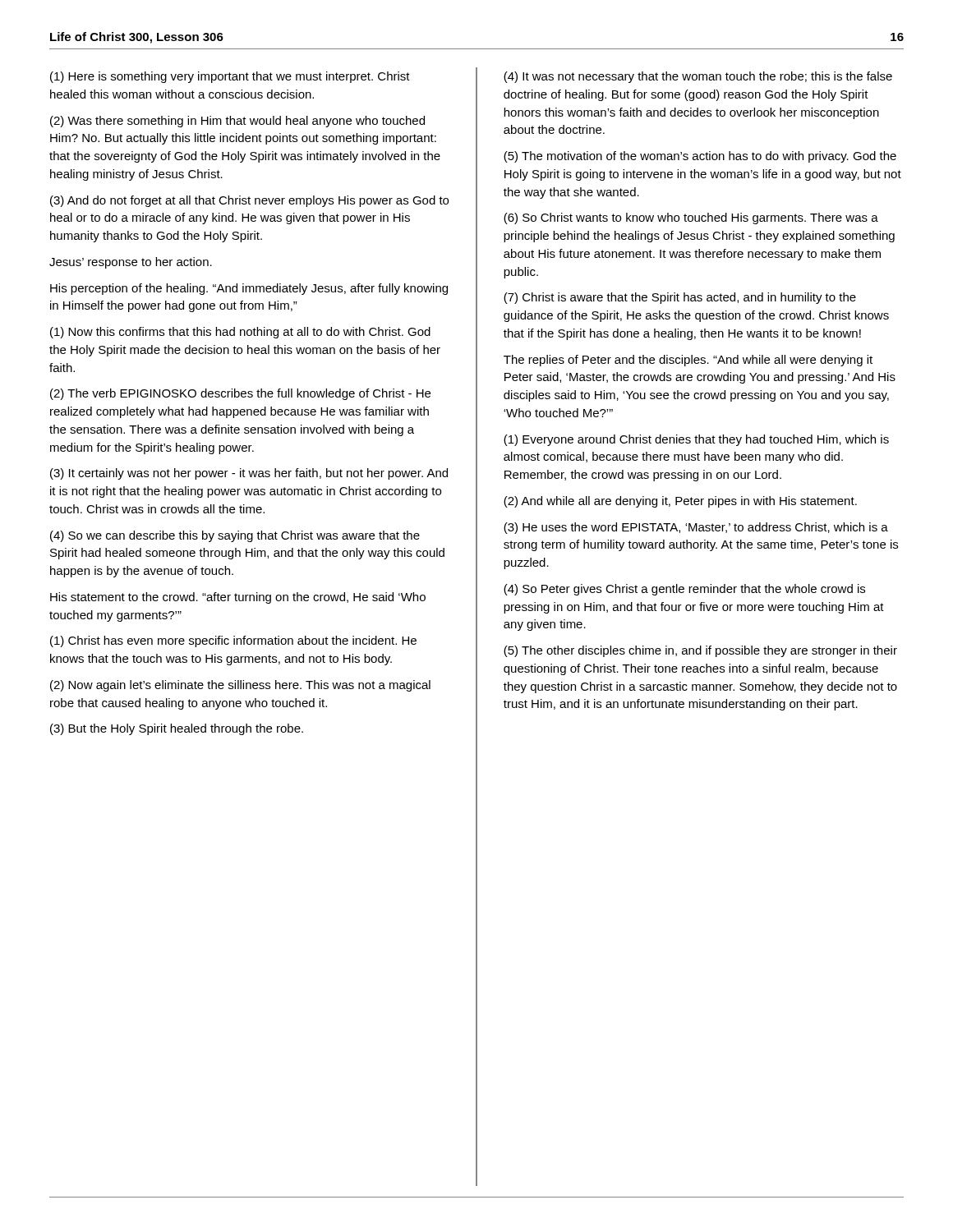
Task: Click the passage that begins "(2) The verb EPIGINOSKO describes the full knowledge"
Action: [249, 420]
